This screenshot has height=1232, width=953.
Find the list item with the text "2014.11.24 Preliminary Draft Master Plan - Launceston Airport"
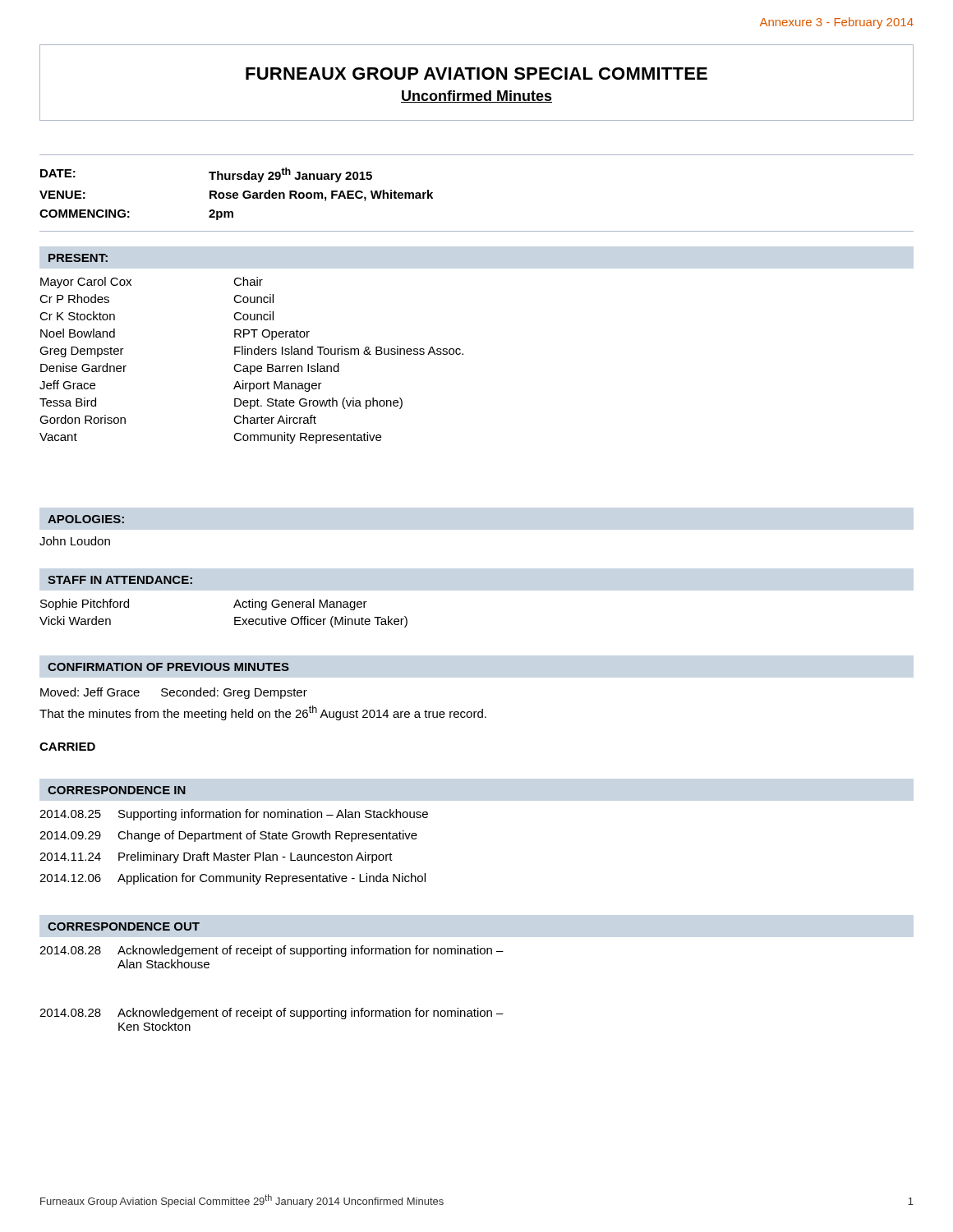pos(216,856)
